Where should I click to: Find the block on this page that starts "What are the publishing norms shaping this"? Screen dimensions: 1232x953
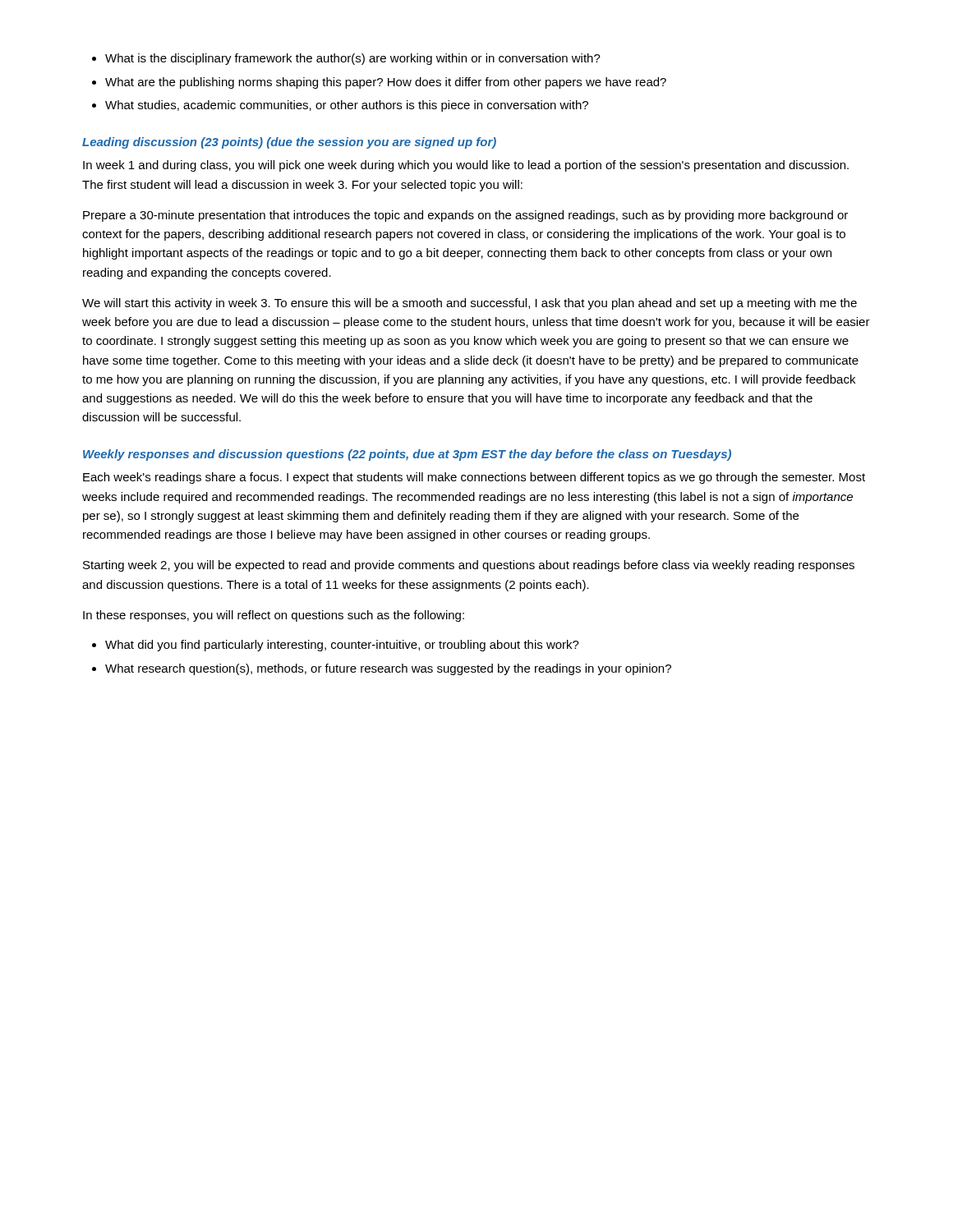point(488,82)
